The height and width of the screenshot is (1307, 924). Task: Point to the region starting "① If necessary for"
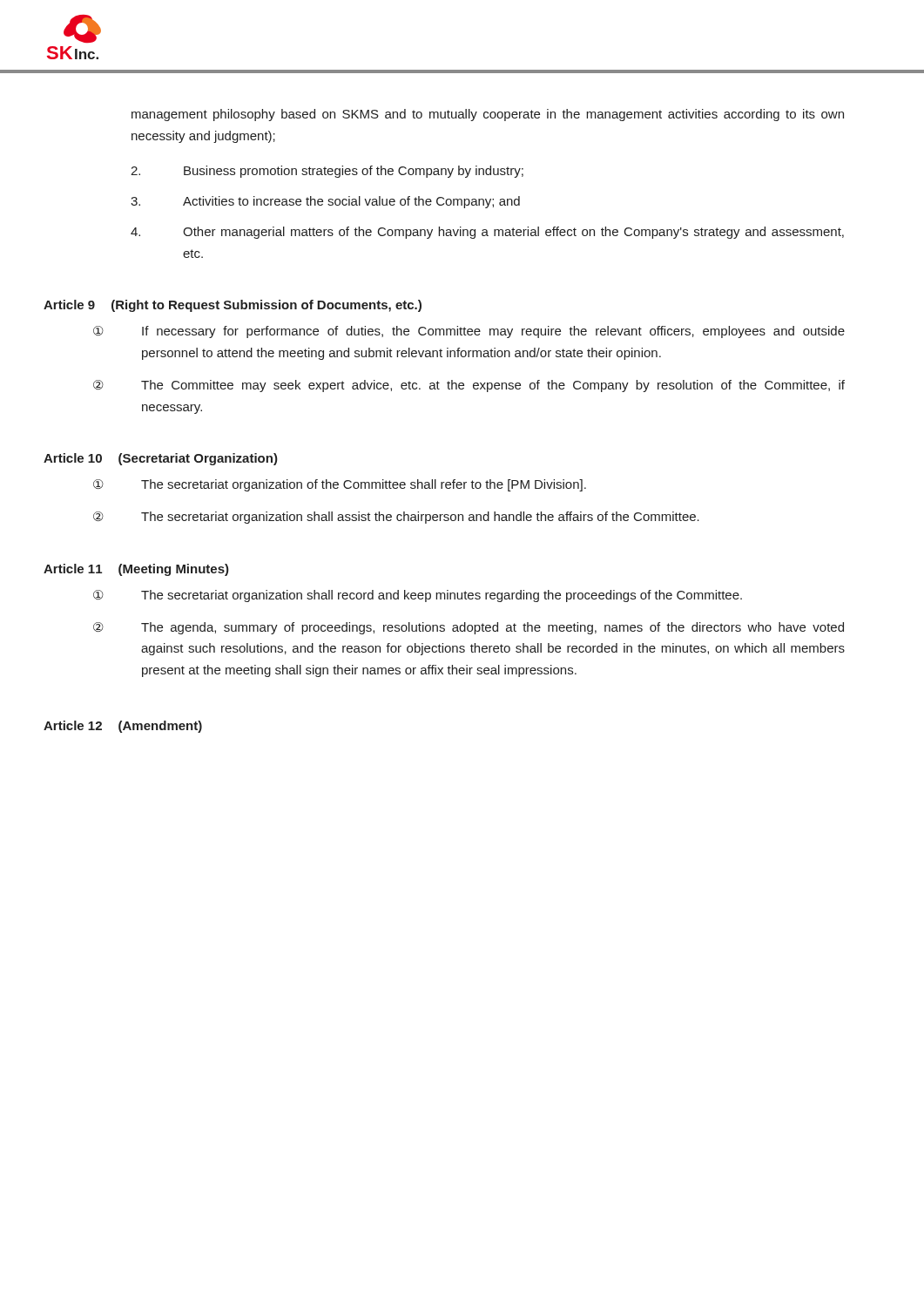444,343
